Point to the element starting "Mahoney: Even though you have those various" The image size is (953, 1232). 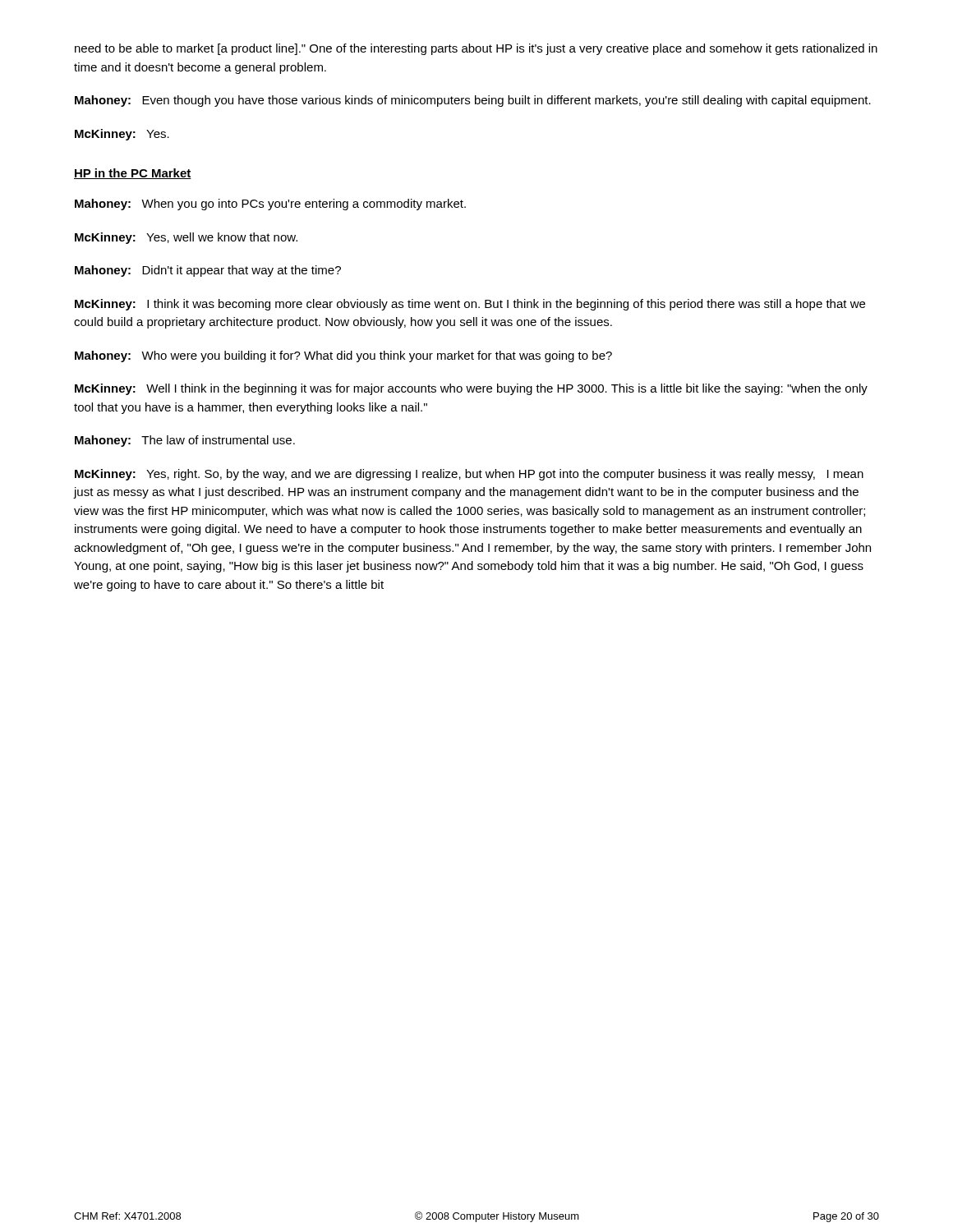[473, 100]
